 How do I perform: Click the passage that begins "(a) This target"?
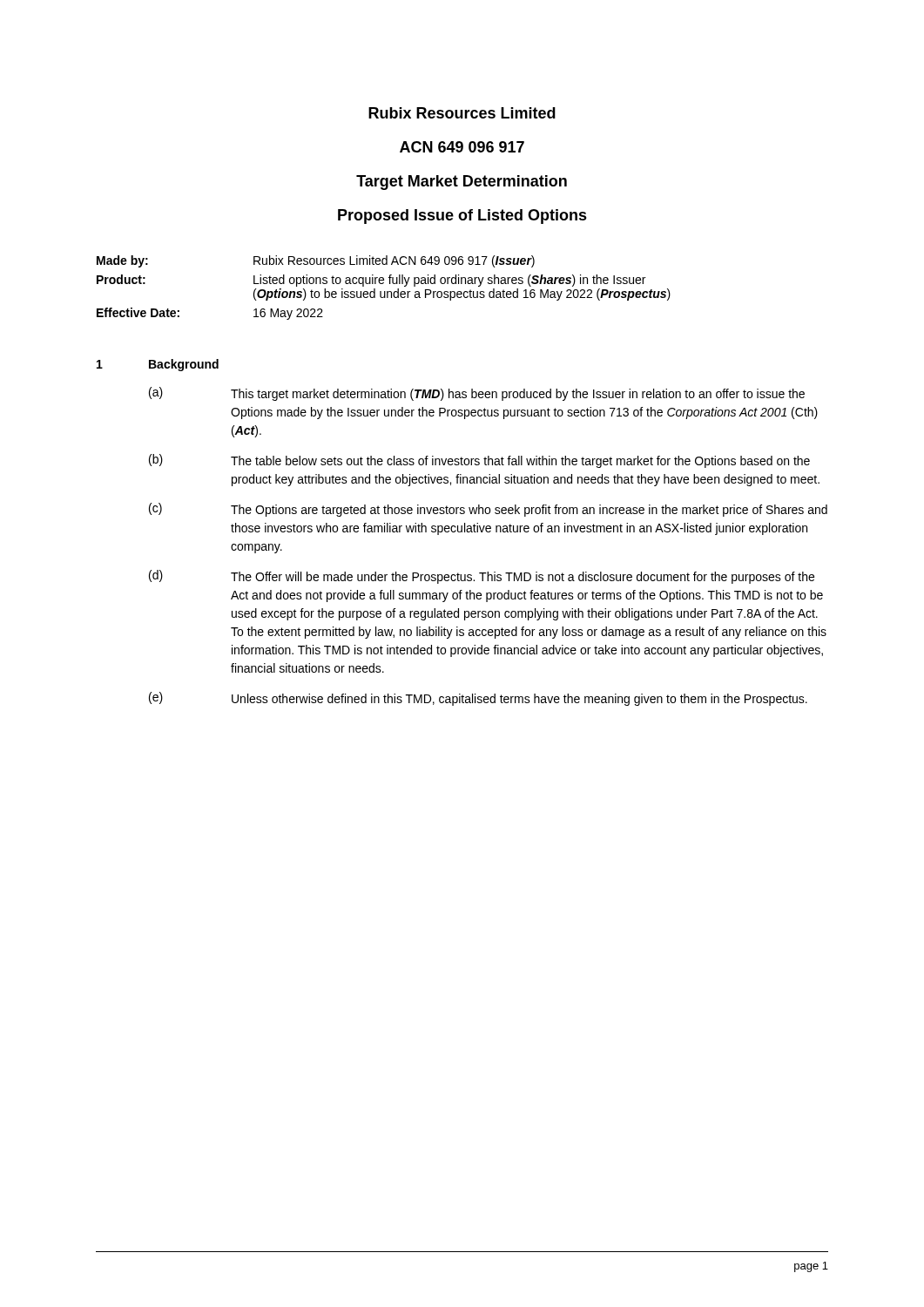point(462,413)
